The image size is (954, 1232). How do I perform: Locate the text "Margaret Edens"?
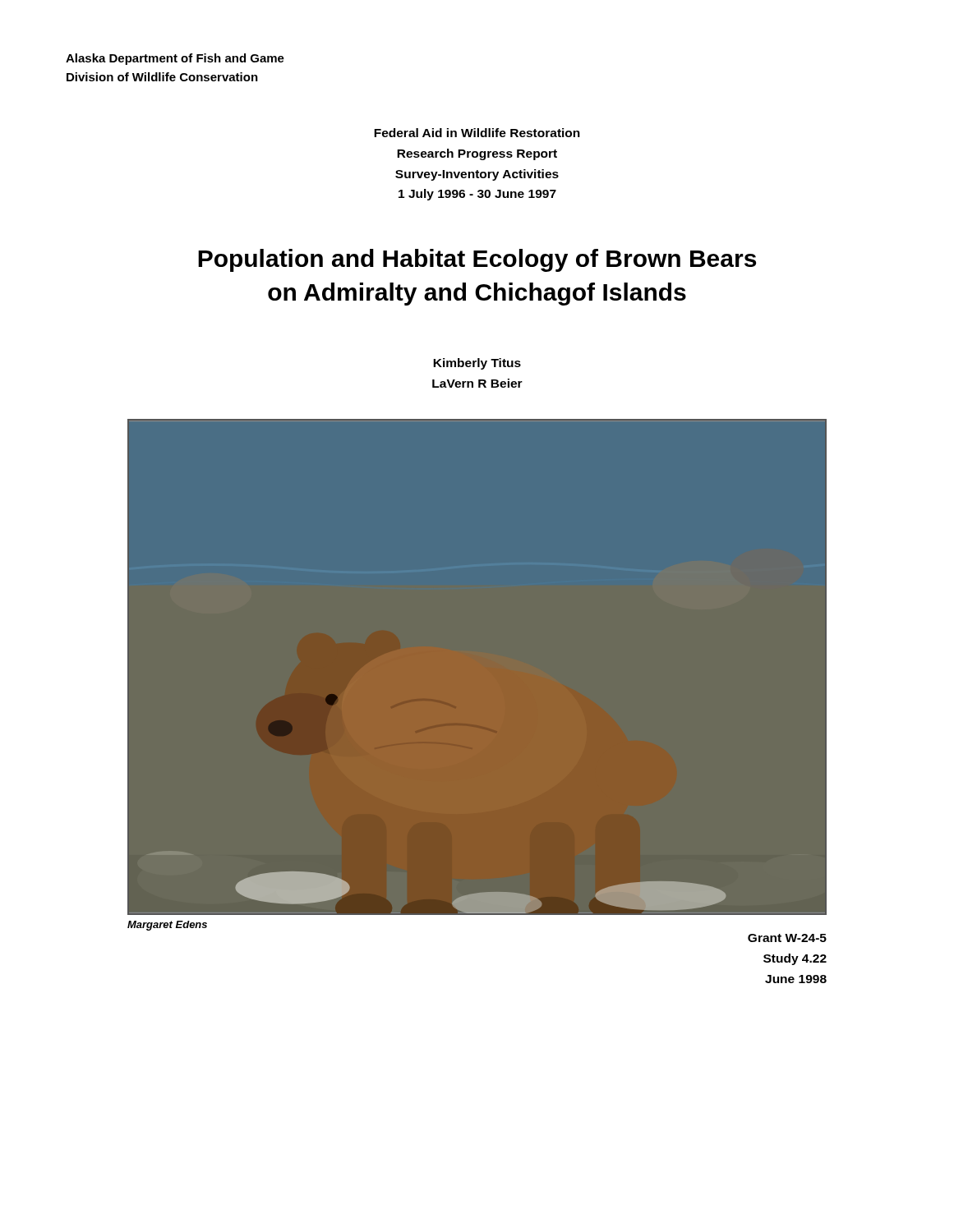click(x=167, y=924)
